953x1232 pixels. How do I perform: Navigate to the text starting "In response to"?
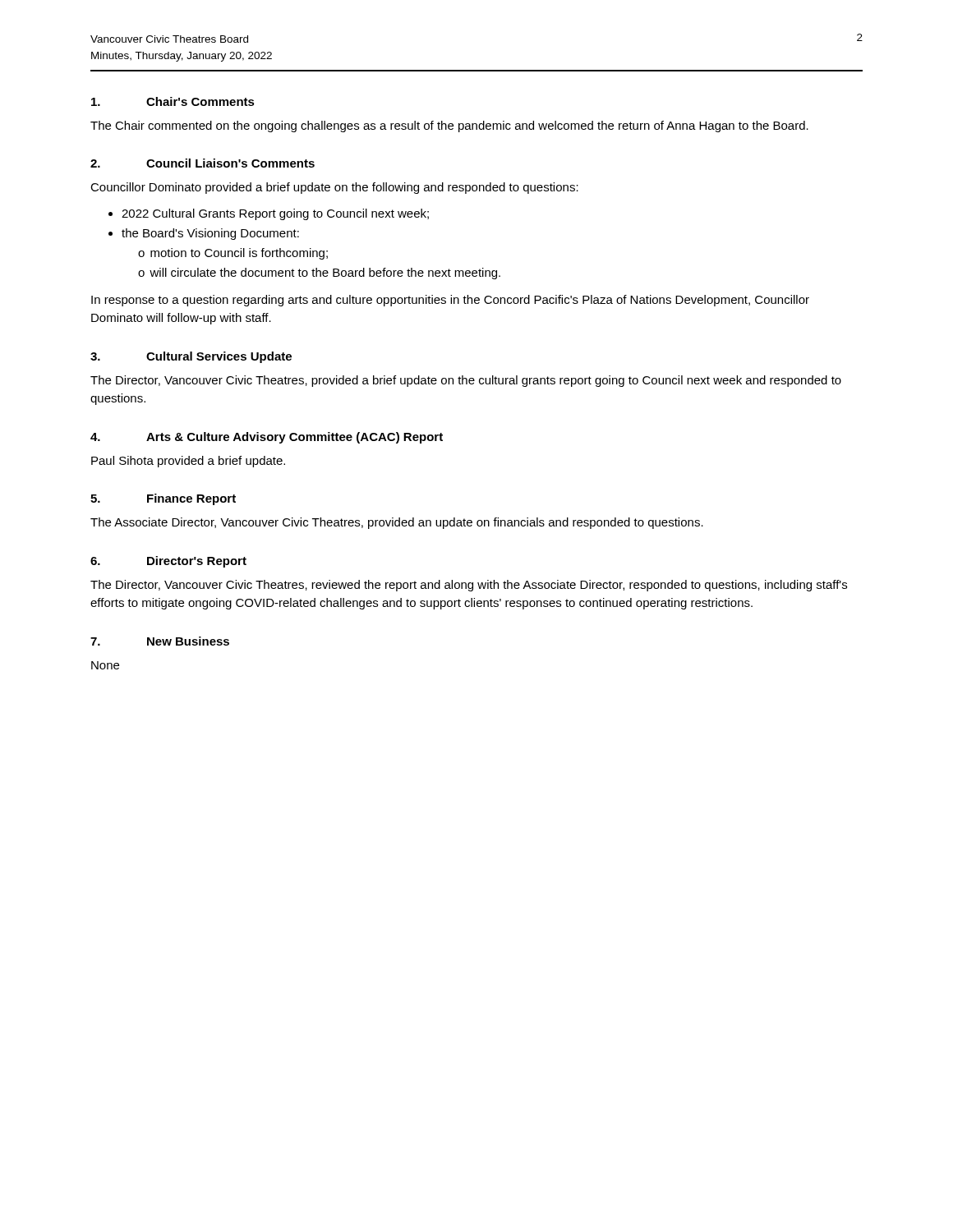(x=450, y=308)
